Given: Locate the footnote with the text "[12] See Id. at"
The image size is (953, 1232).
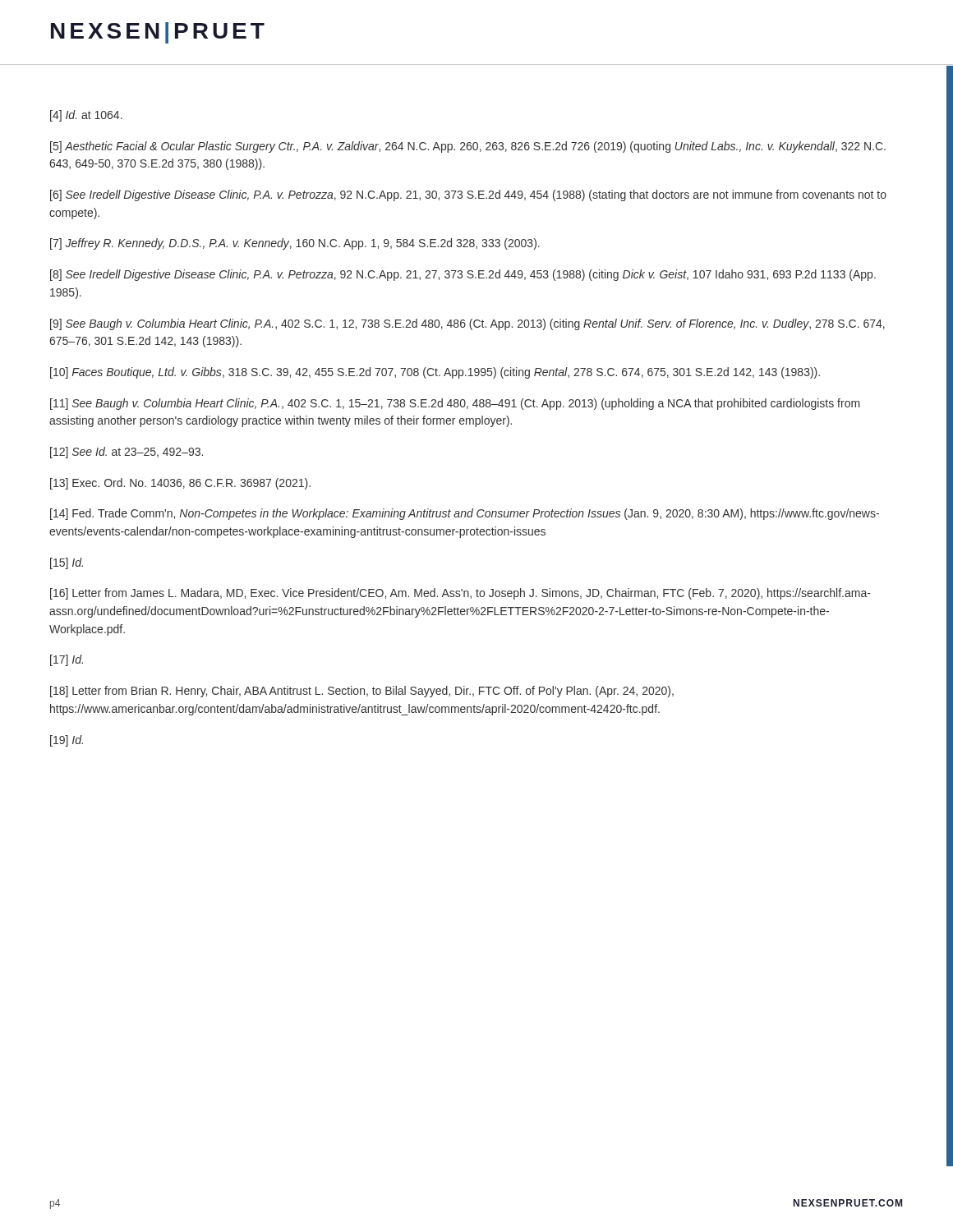Looking at the screenshot, I should coord(127,452).
